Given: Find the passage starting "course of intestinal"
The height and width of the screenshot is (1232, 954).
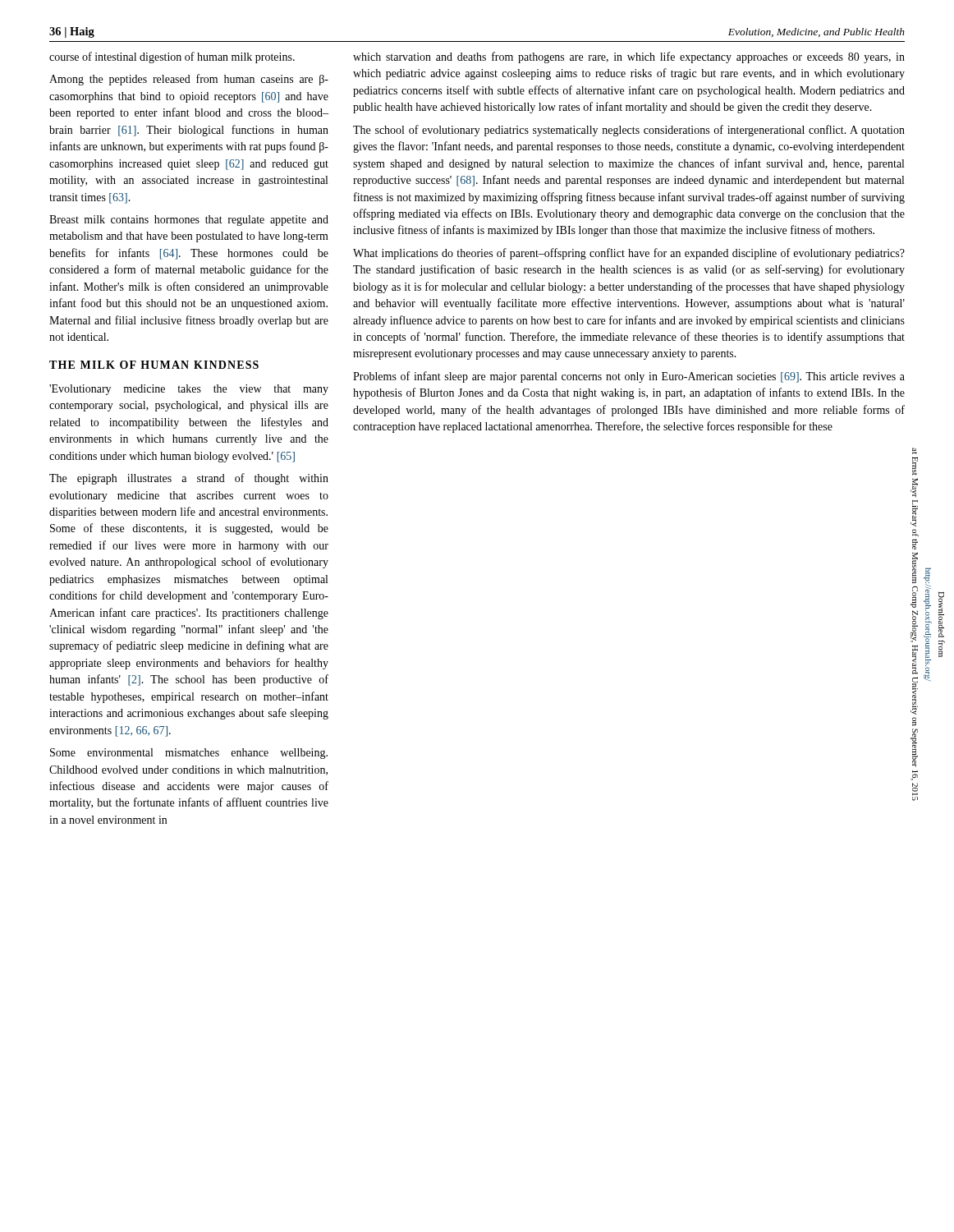Looking at the screenshot, I should tap(189, 58).
